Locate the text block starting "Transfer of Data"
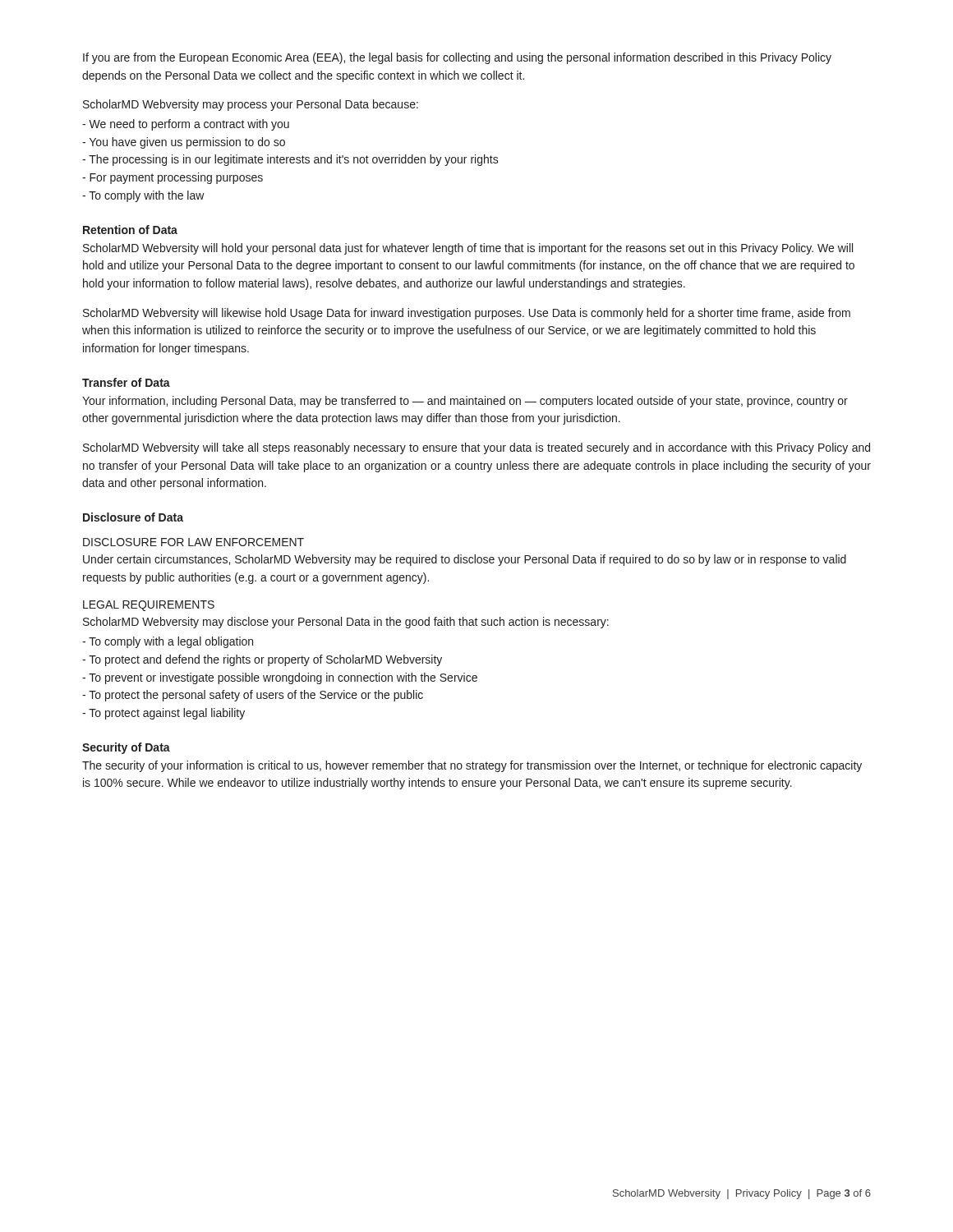 (126, 382)
